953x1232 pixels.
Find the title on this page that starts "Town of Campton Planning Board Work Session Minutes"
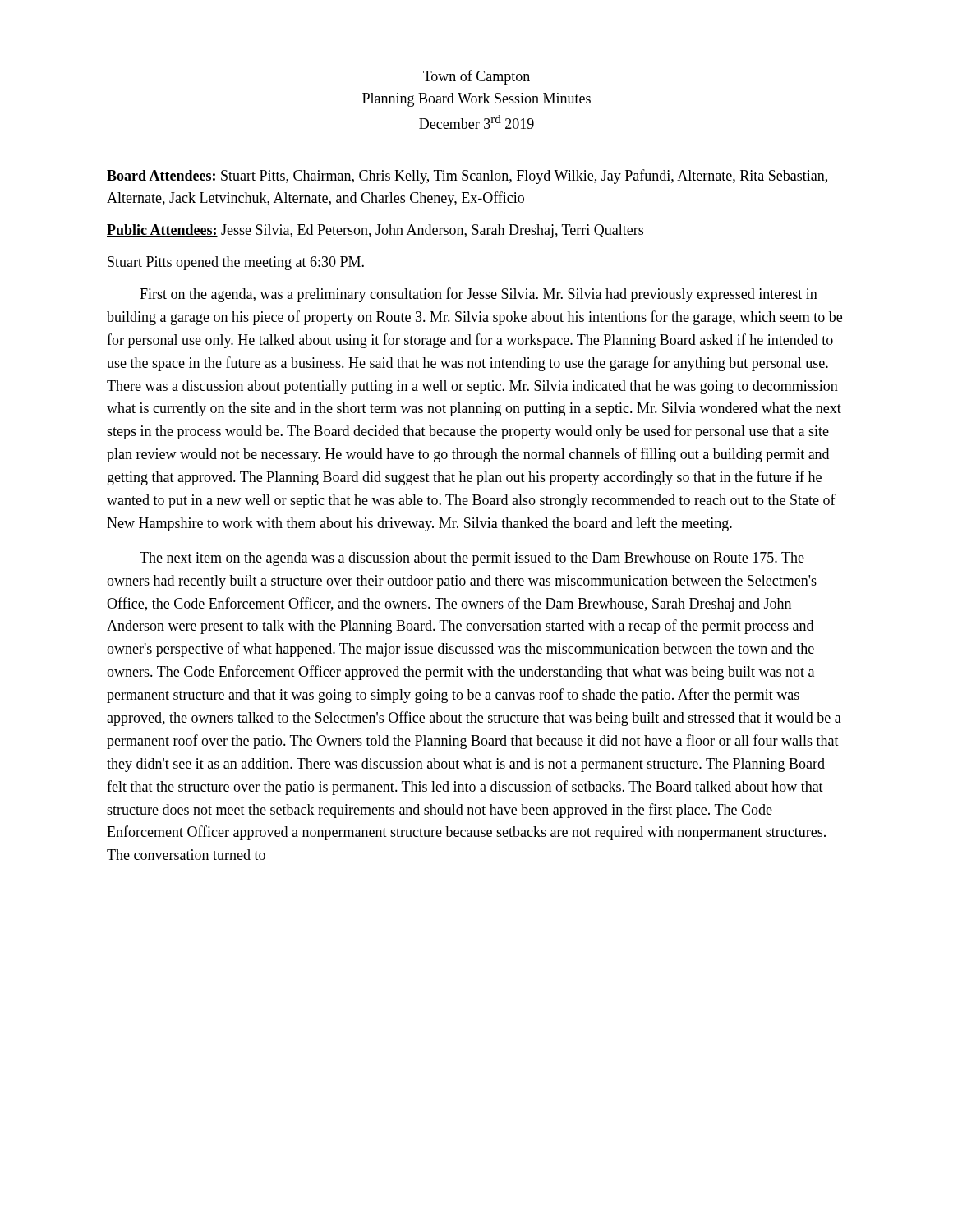476,101
